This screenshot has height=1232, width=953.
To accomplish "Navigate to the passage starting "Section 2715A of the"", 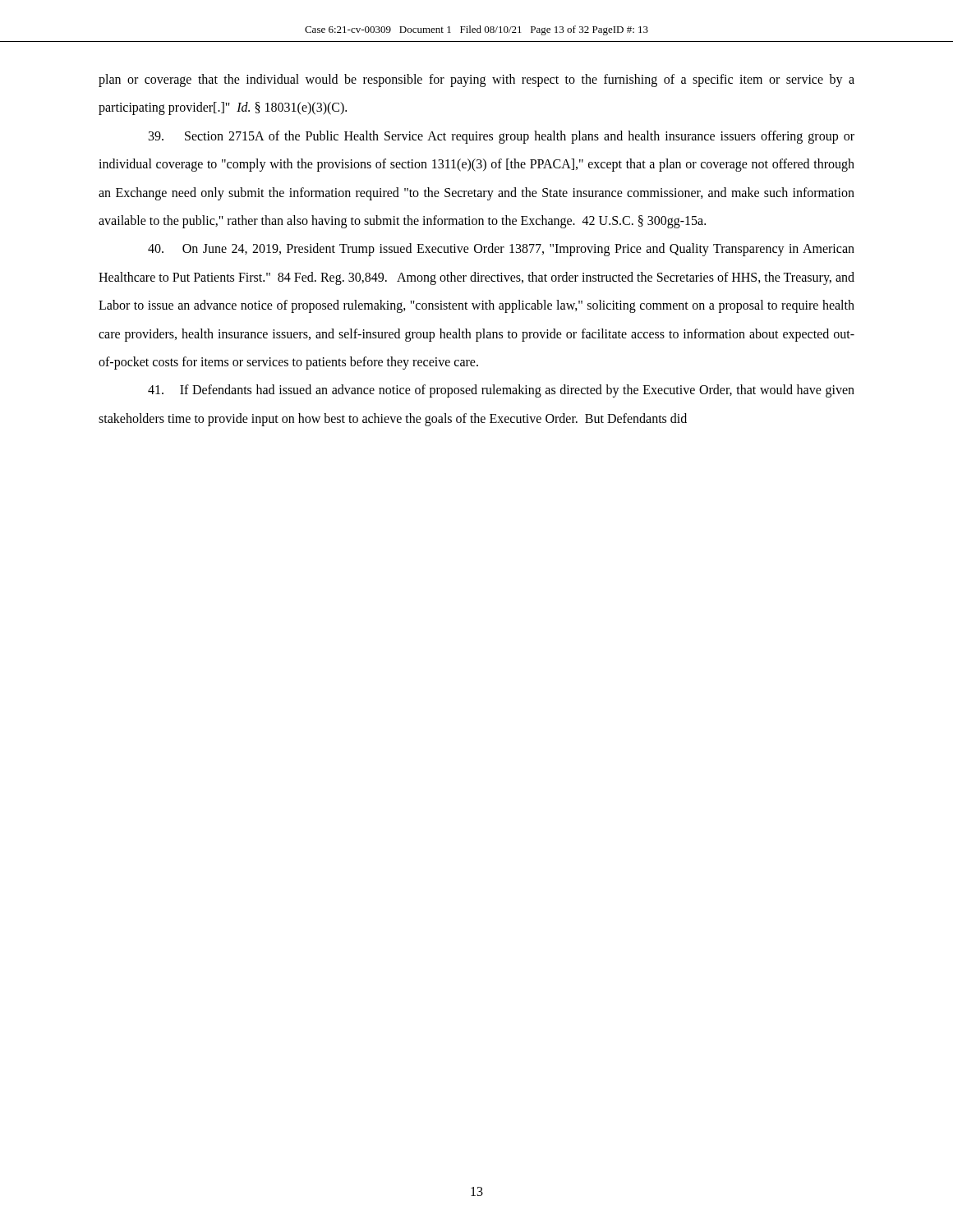I will 476,179.
